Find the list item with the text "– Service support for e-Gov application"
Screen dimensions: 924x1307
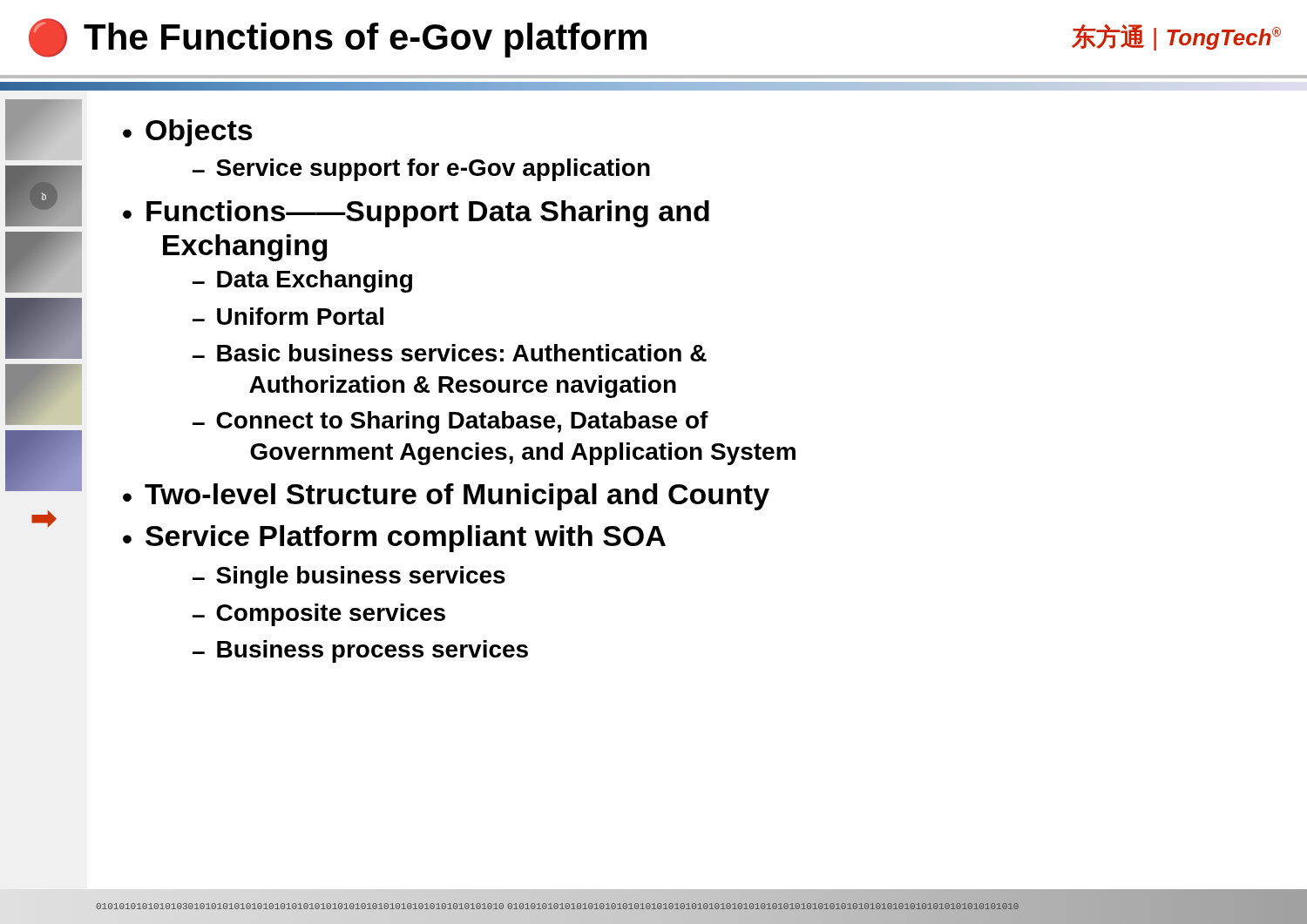(421, 169)
